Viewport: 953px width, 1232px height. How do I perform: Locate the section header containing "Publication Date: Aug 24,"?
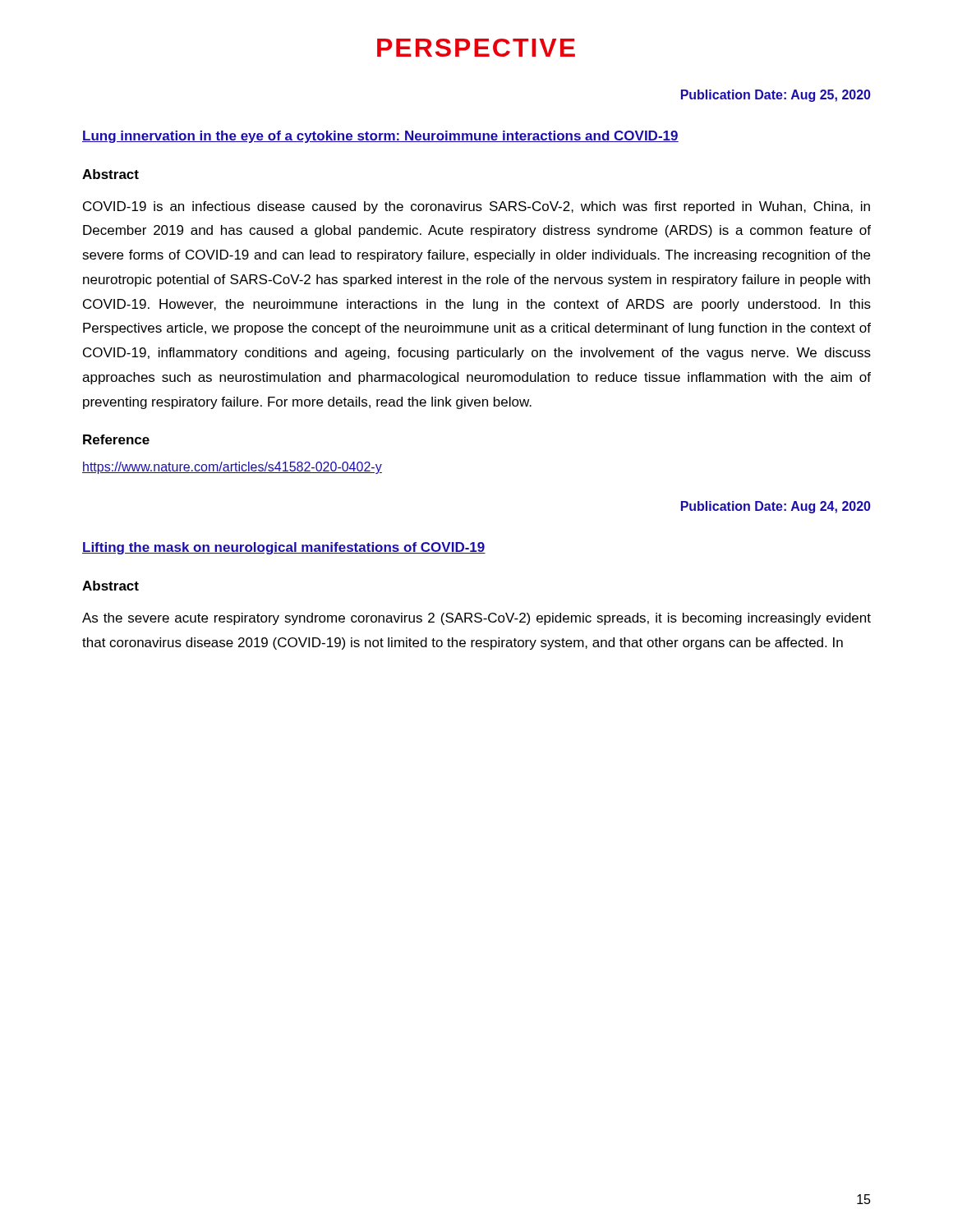coord(775,507)
